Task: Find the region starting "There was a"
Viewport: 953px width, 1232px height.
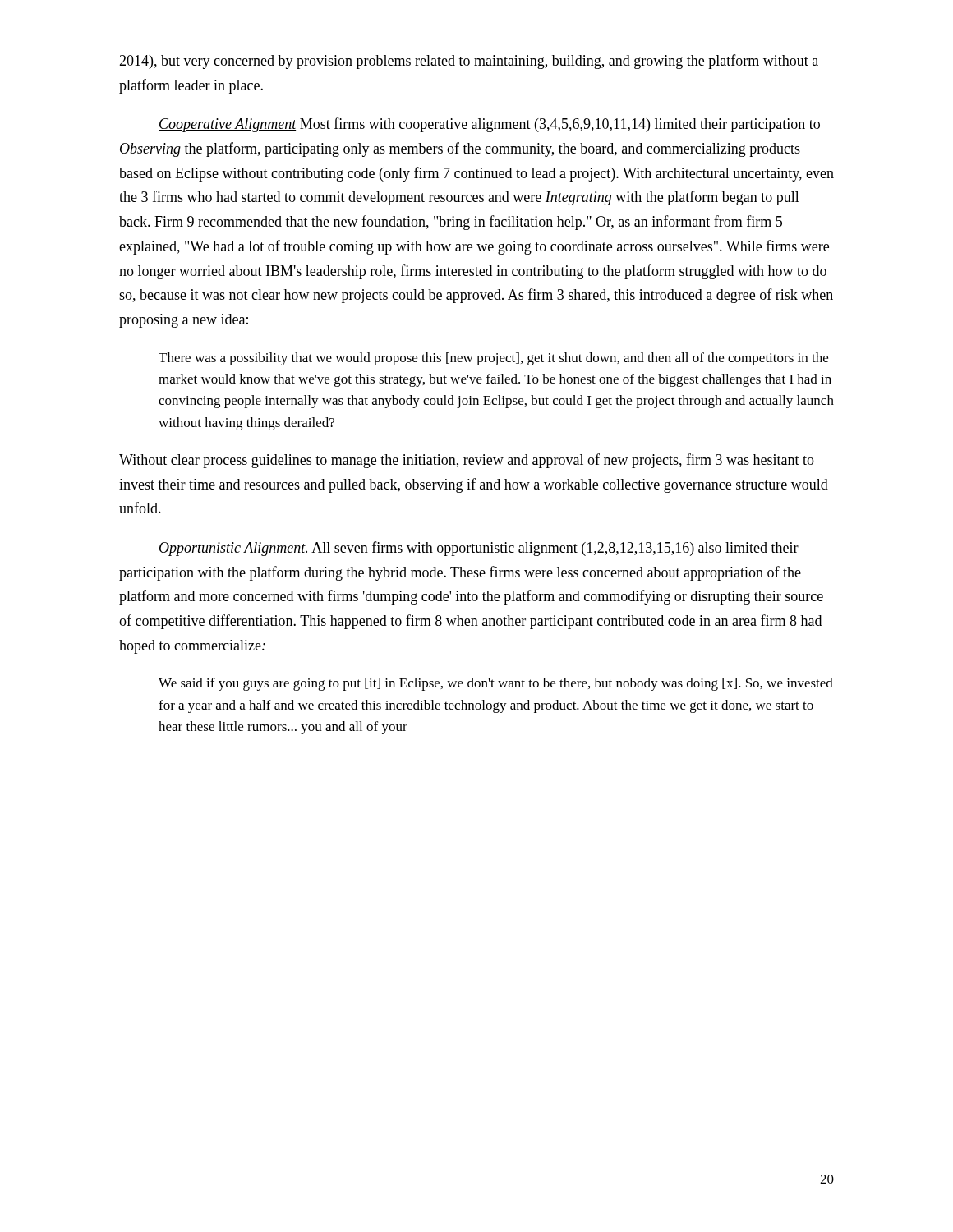Action: point(496,390)
